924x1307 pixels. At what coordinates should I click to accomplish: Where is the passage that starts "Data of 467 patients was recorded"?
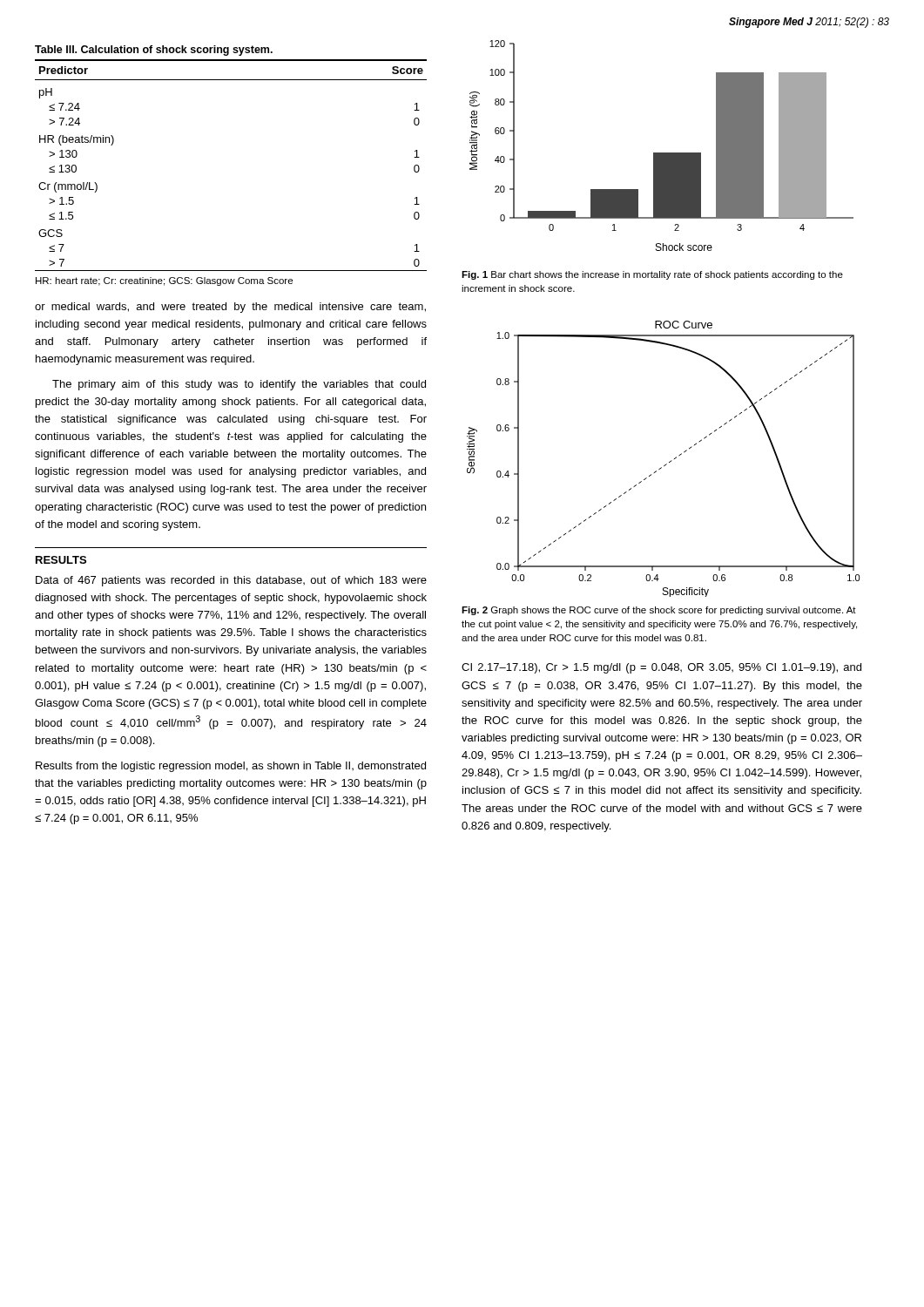(x=231, y=660)
